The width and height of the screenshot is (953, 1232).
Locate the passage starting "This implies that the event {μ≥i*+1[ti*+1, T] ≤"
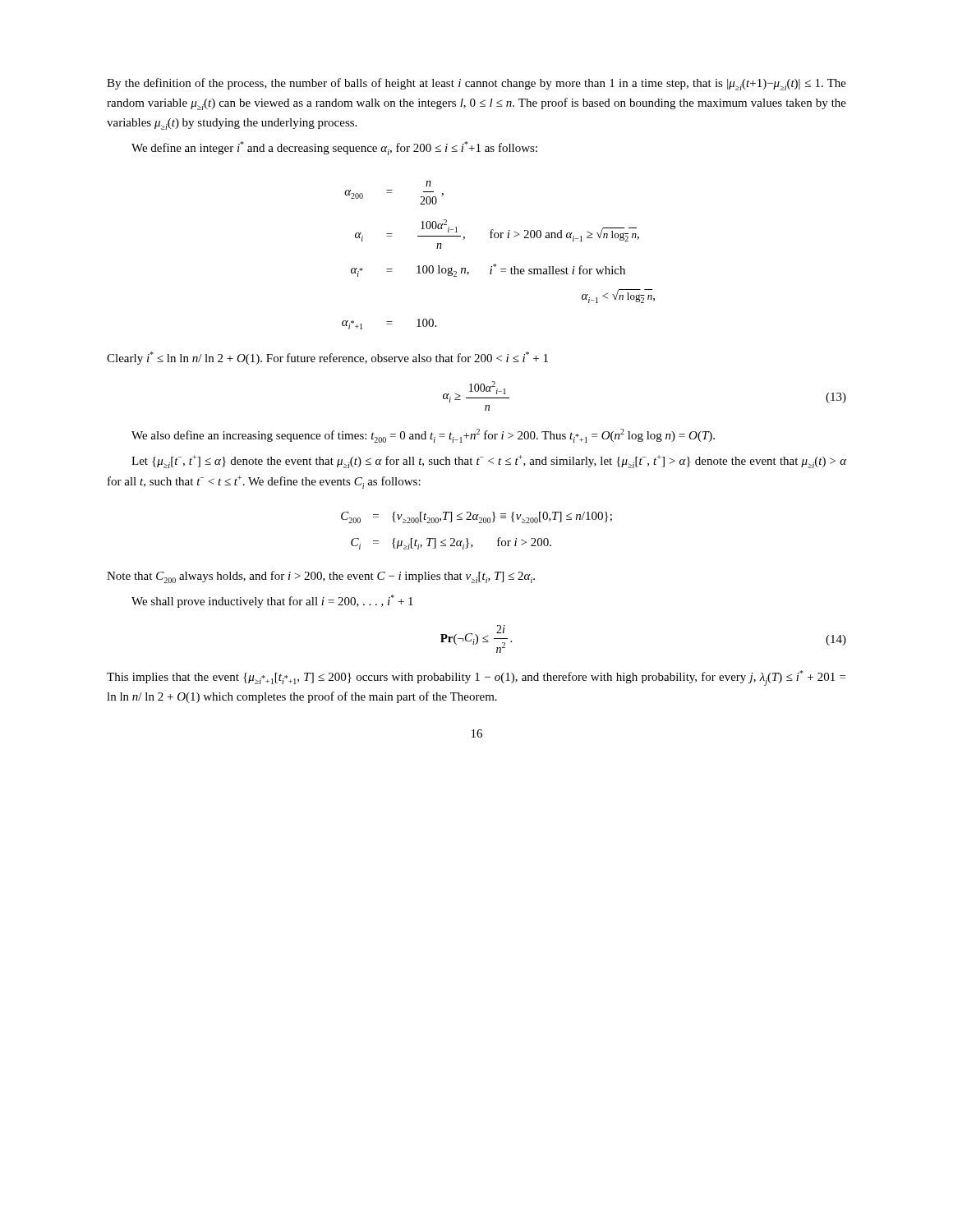click(476, 686)
